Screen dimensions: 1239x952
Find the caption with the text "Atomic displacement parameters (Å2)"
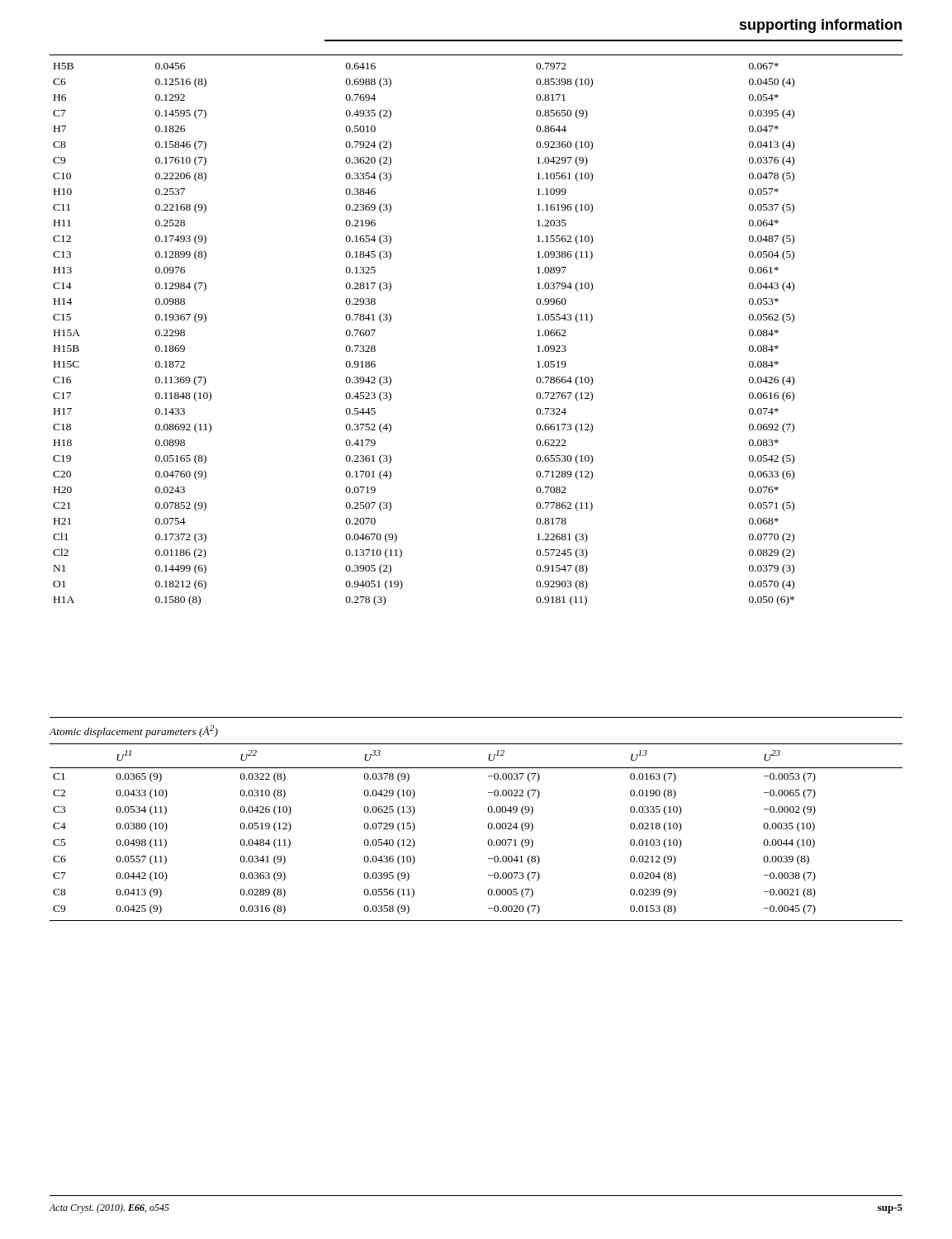(x=134, y=730)
